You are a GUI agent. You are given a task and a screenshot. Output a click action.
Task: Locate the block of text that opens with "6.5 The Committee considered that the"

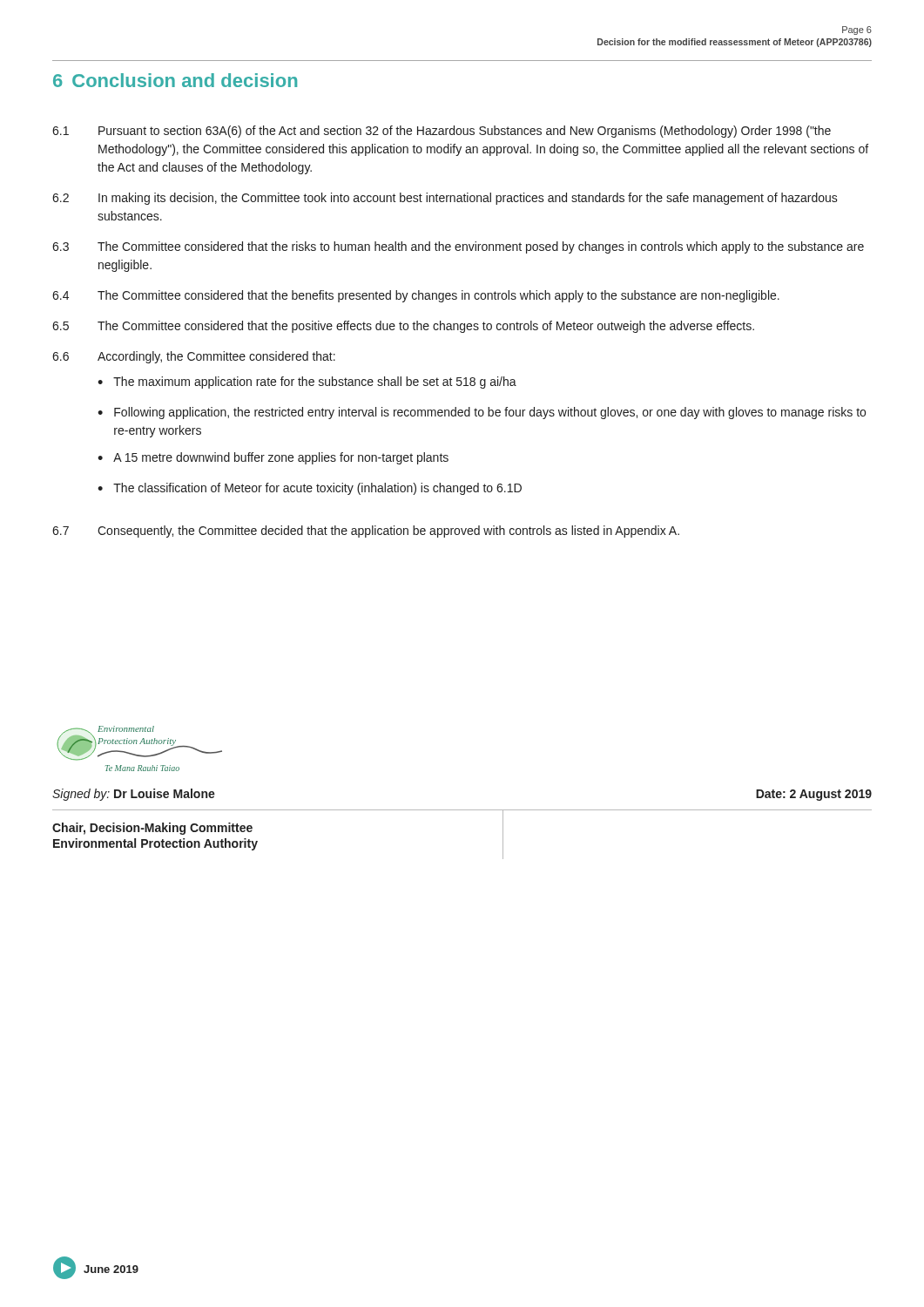462,326
